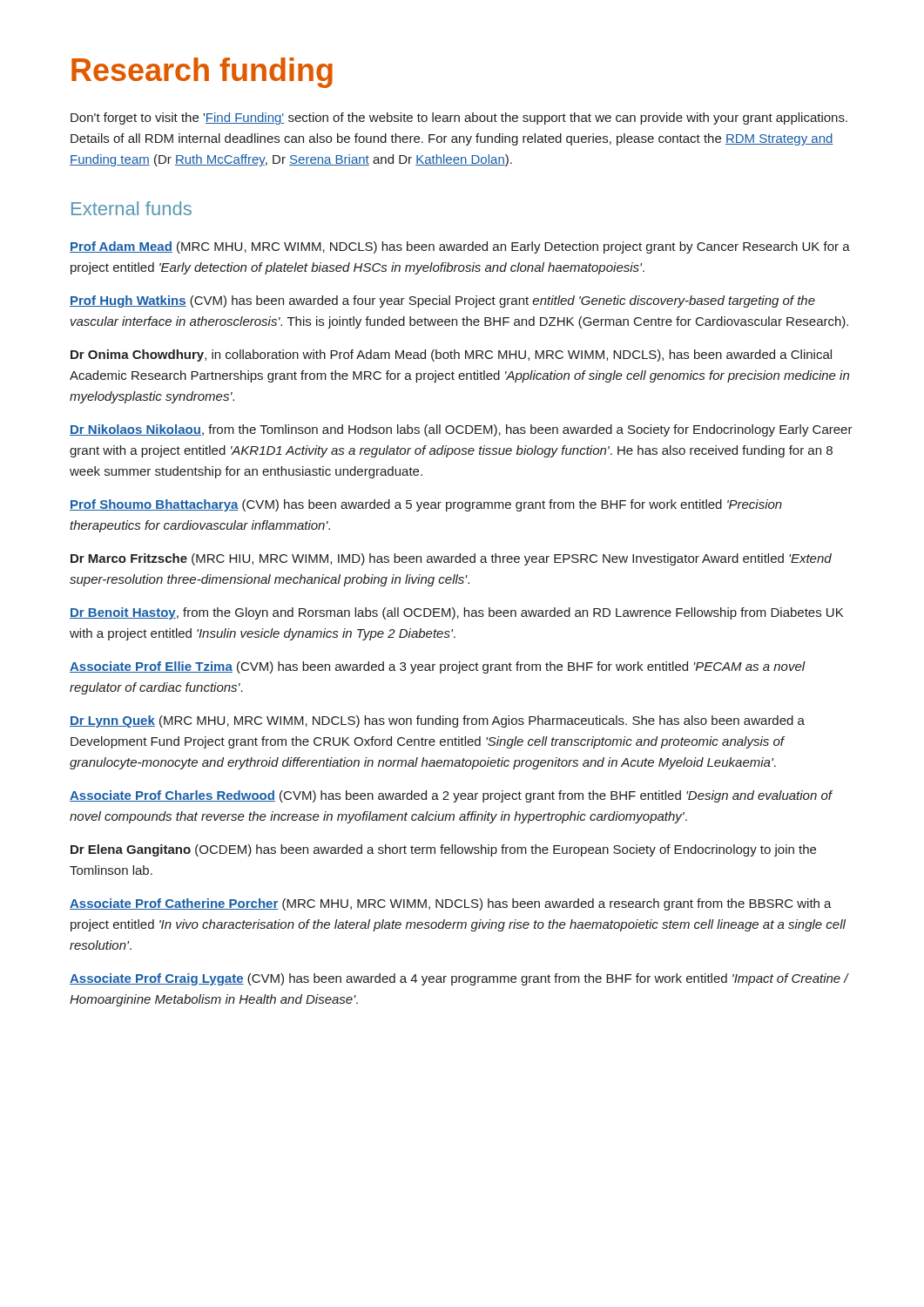924x1307 pixels.
Task: Point to the text block starting "Dr Marco Fritzsche (MRC HIU, MRC"
Action: 450,569
